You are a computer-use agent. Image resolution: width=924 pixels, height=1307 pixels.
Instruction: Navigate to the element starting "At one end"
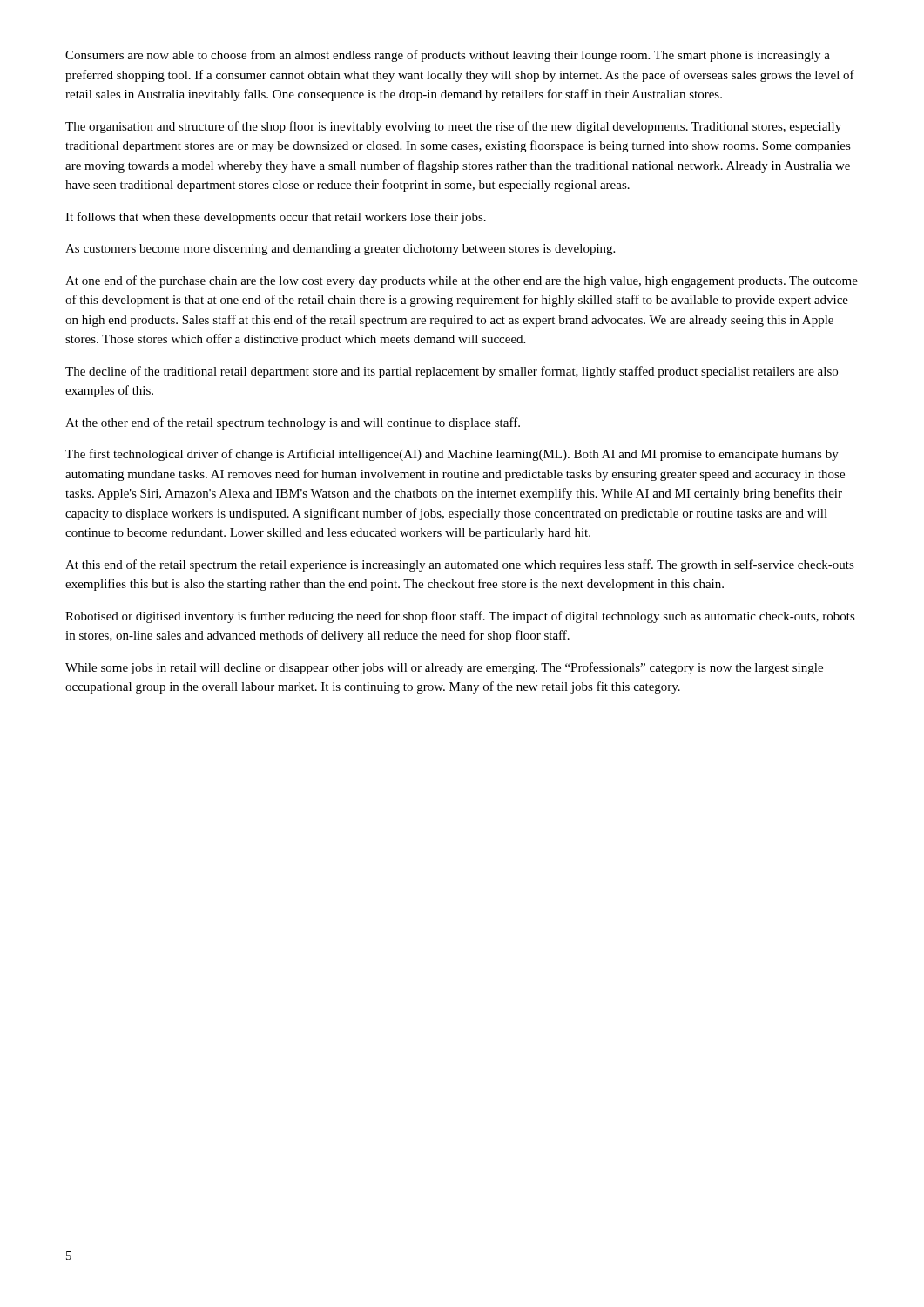coord(462,310)
